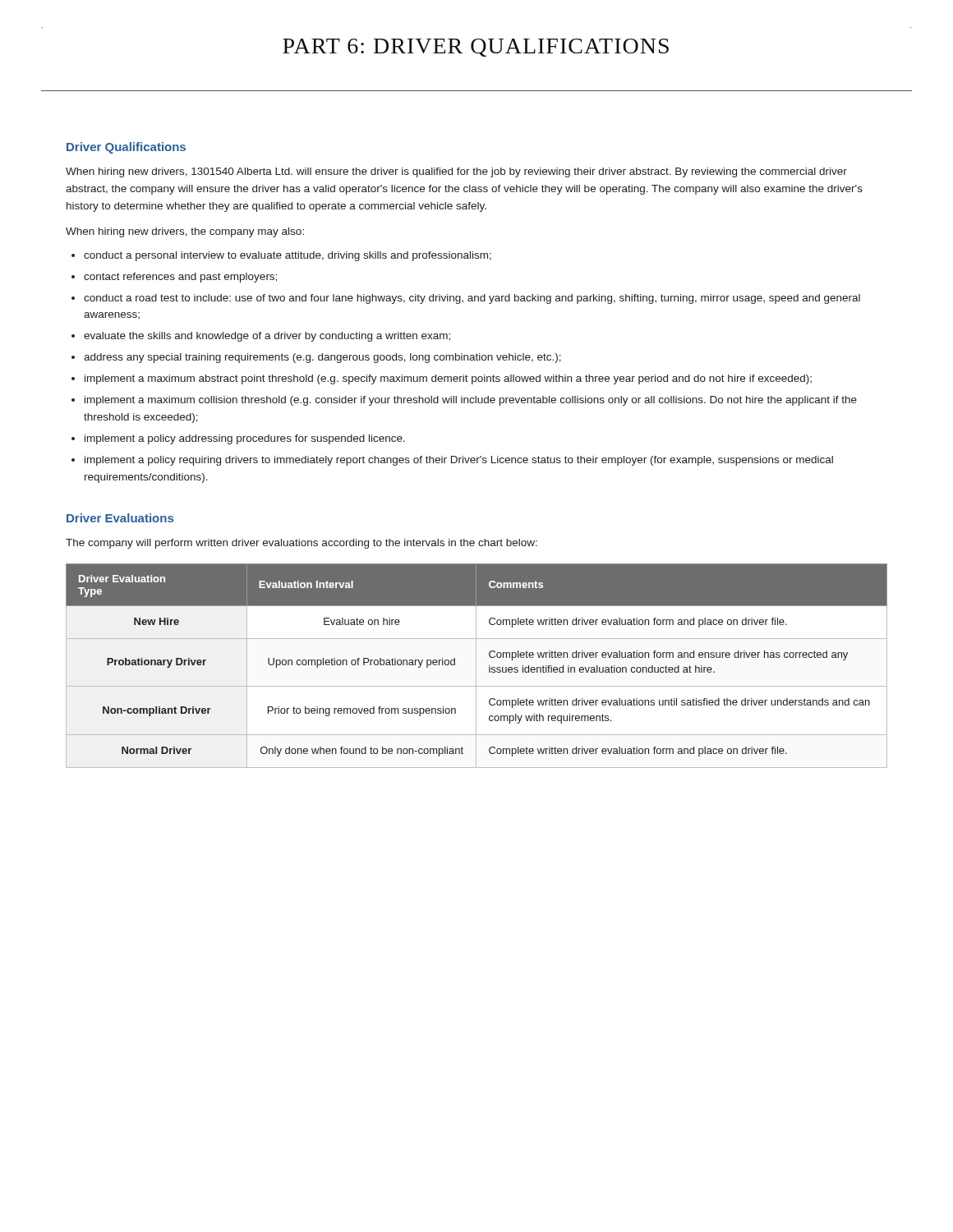Select the text starting "When hiring new drivers, the company"
The height and width of the screenshot is (1232, 953).
coord(185,231)
